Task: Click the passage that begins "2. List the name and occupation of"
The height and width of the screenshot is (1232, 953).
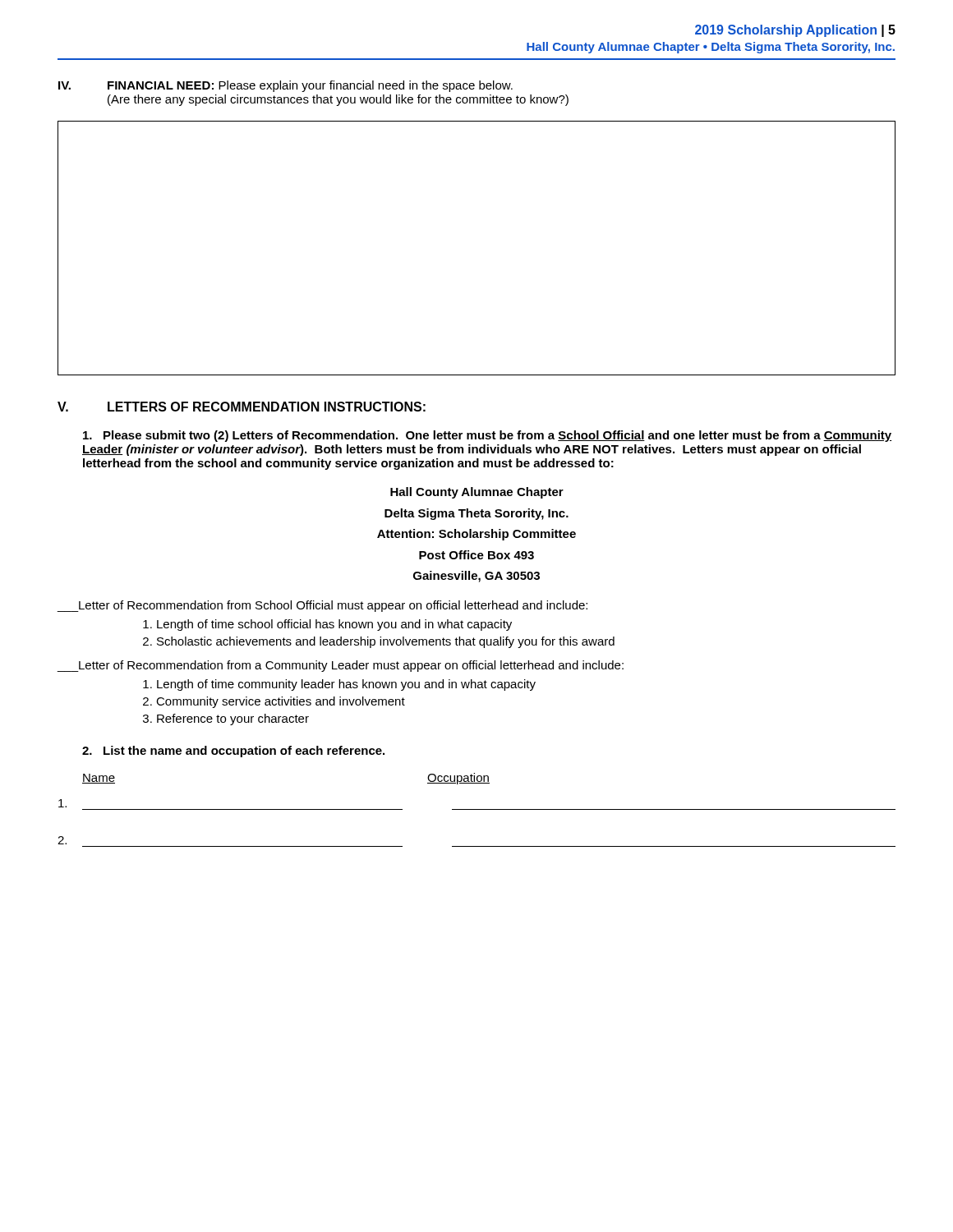Action: [234, 750]
